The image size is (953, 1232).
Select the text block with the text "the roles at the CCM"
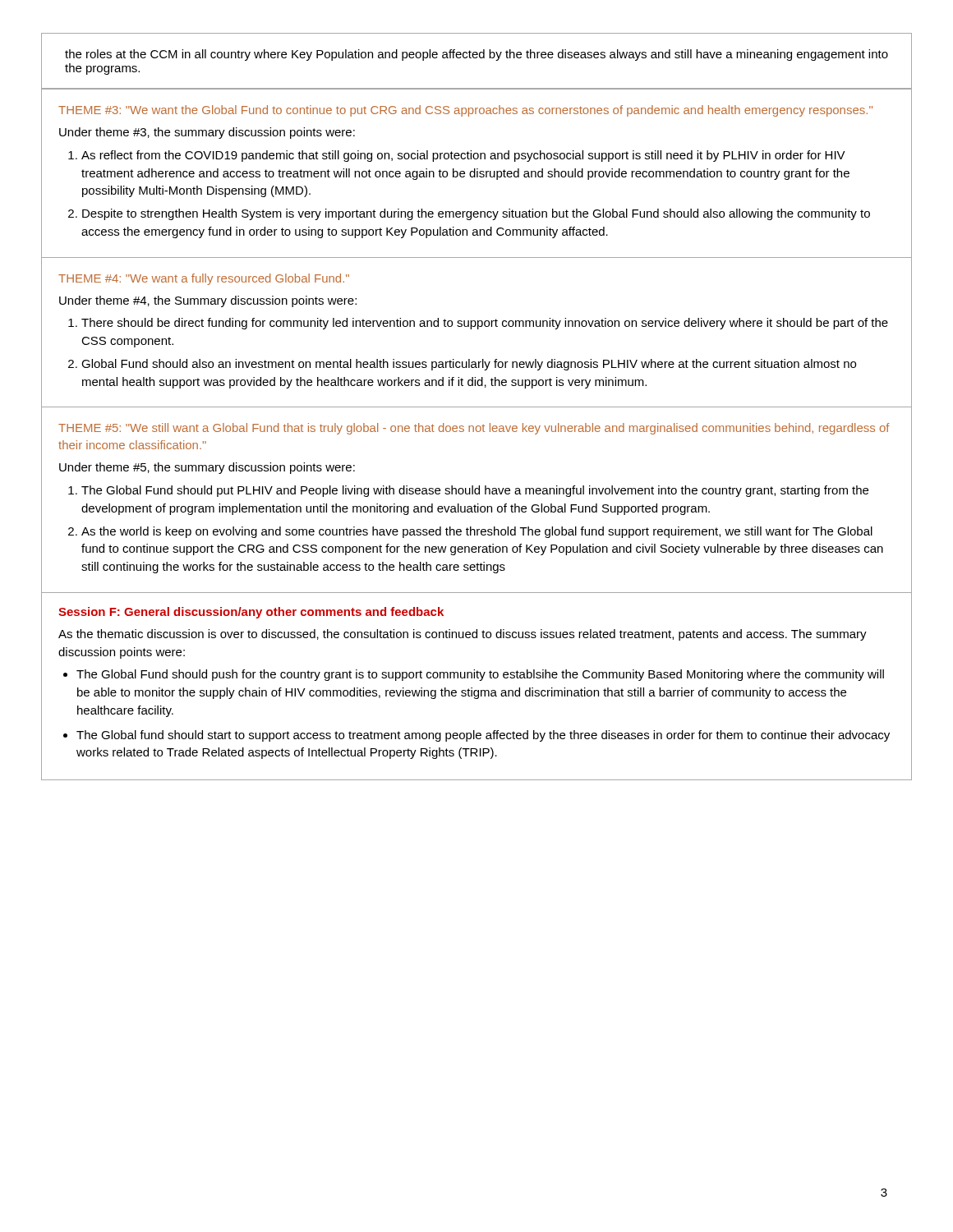pyautogui.click(x=476, y=61)
